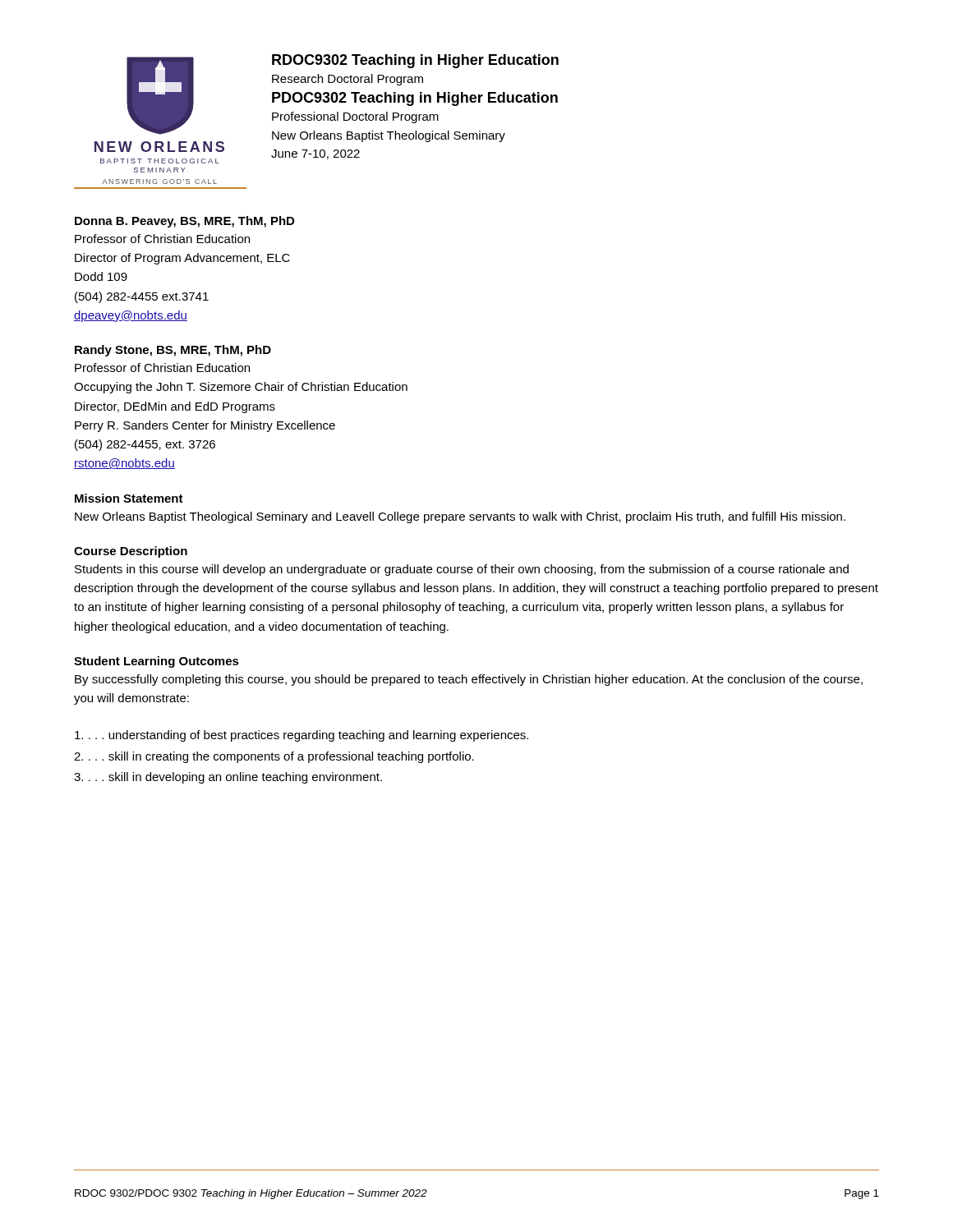Click on the text block containing "Professor of Christian Education Occupying"

(241, 415)
